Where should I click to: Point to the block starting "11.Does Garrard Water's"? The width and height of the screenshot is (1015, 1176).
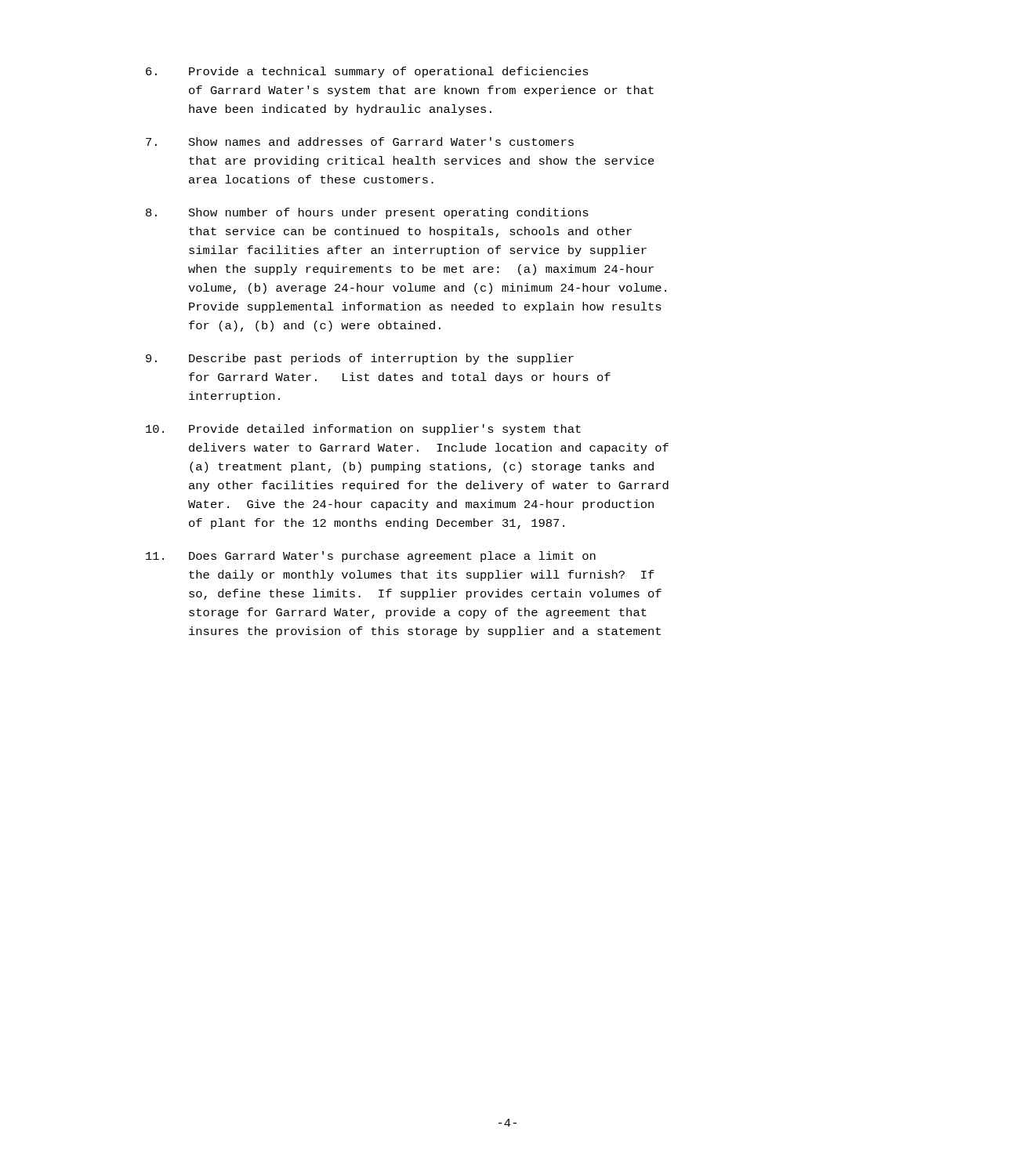coord(529,595)
